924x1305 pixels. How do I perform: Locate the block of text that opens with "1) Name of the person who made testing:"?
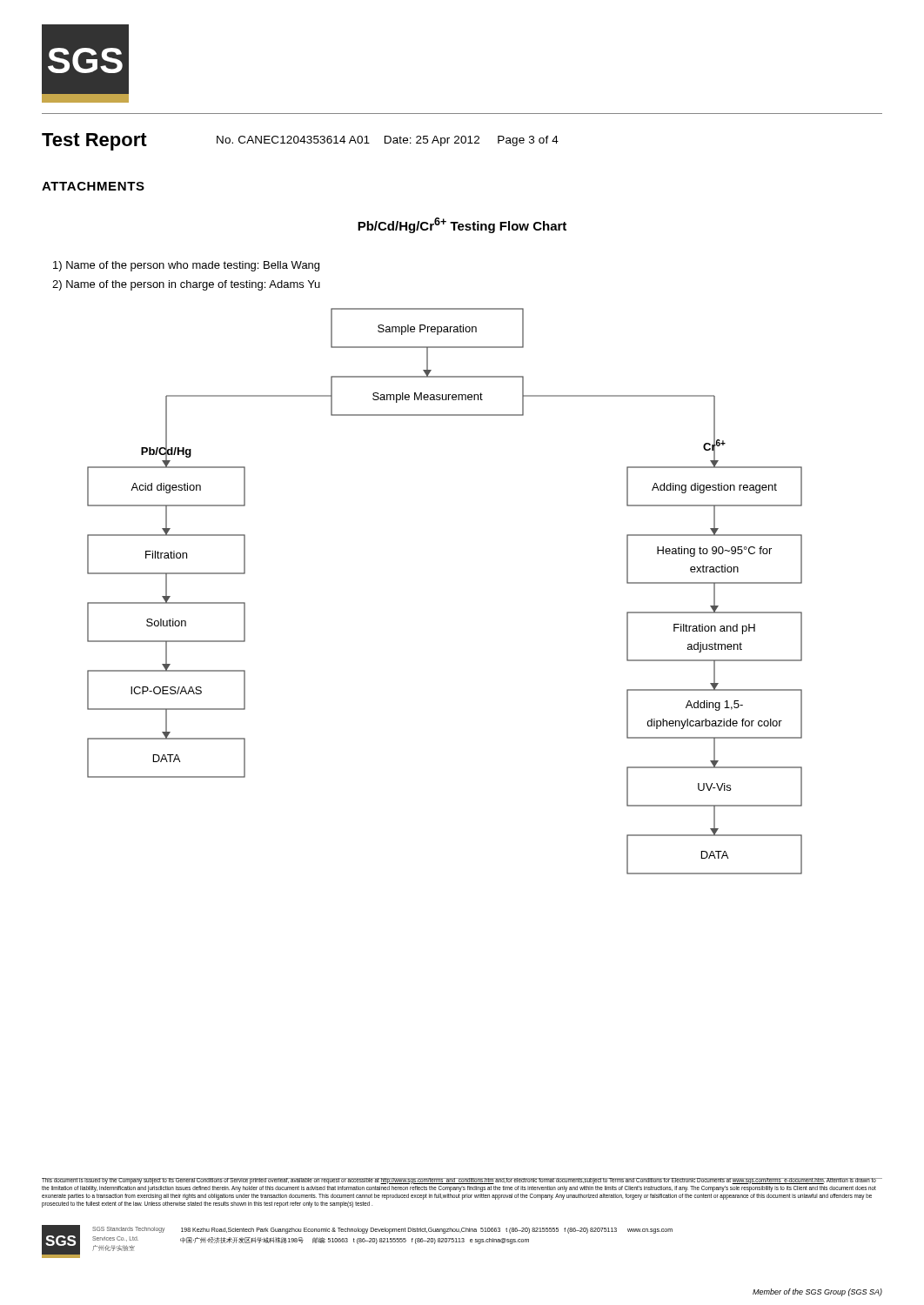pyautogui.click(x=186, y=265)
